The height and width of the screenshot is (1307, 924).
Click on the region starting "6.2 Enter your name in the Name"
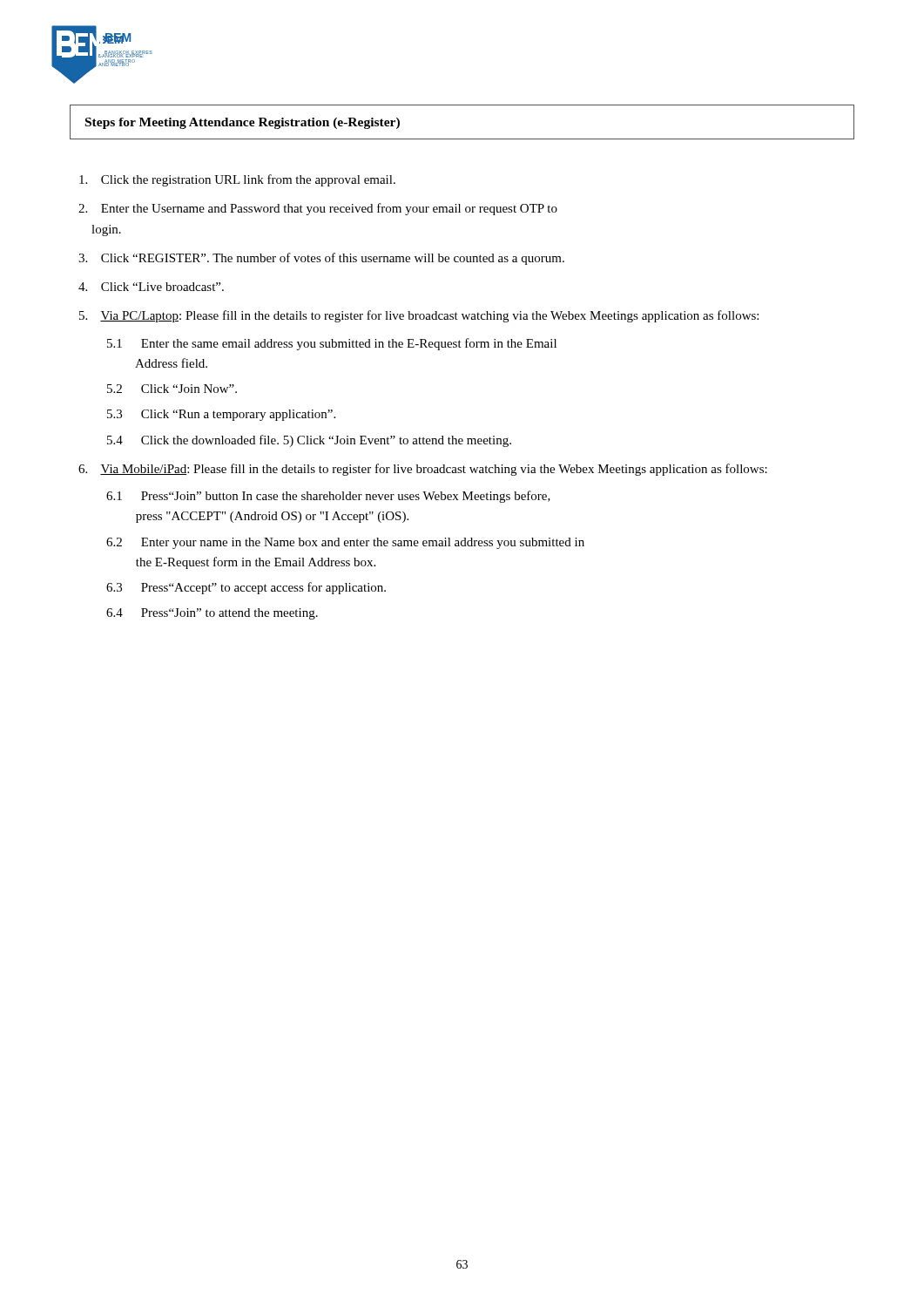click(345, 550)
